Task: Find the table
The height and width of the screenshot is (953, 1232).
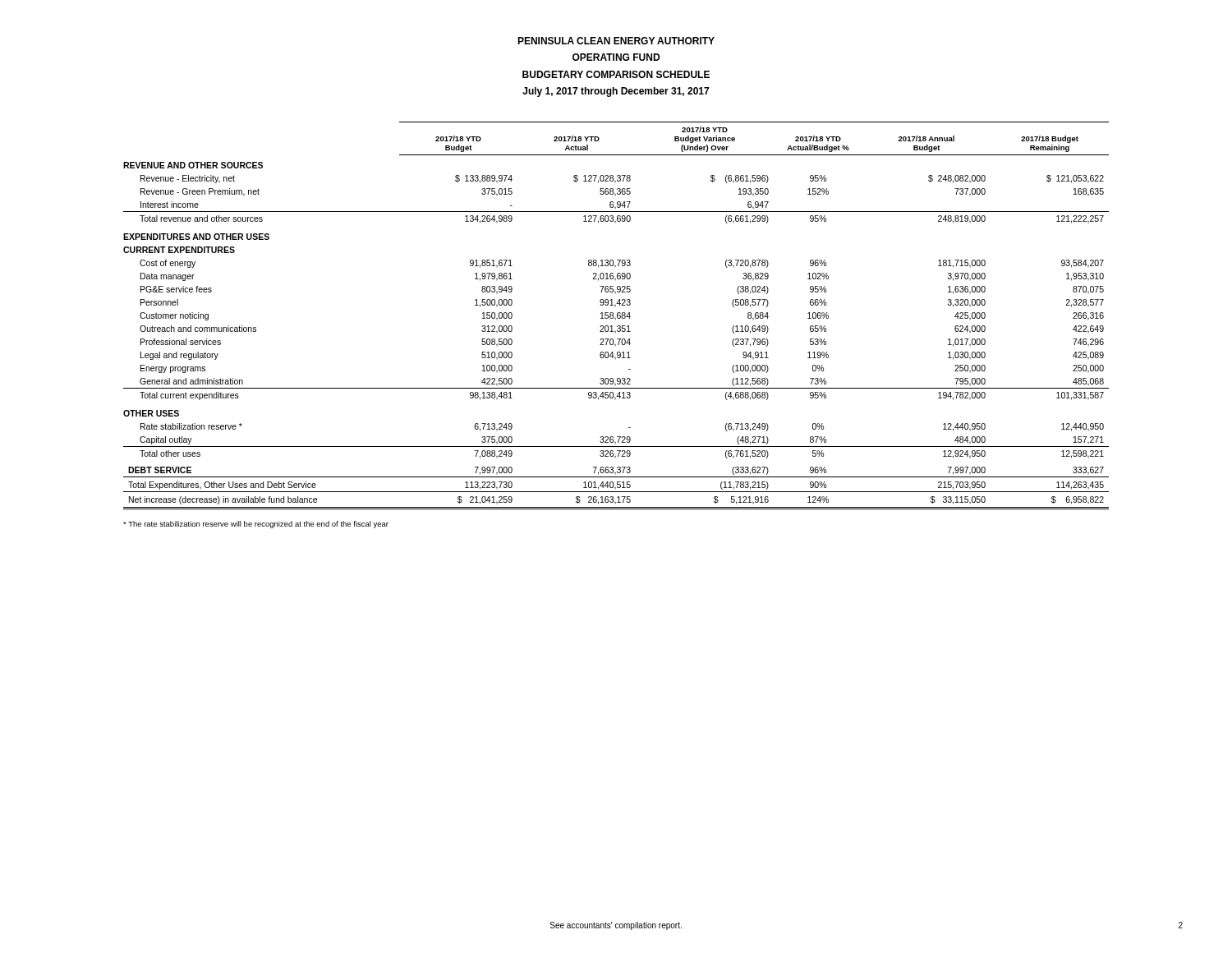Action: 616,315
